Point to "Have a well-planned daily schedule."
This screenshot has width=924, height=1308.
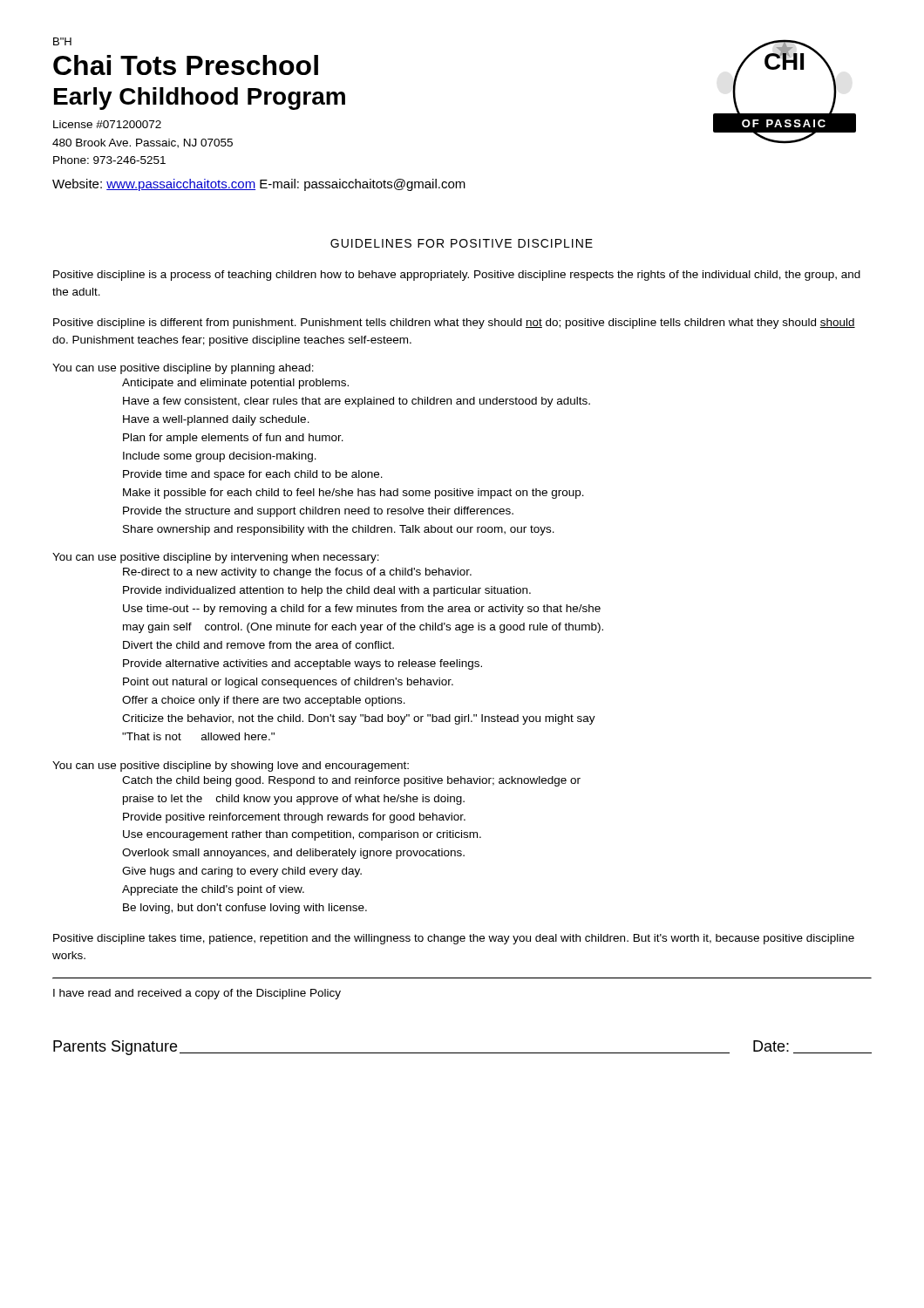pos(216,420)
